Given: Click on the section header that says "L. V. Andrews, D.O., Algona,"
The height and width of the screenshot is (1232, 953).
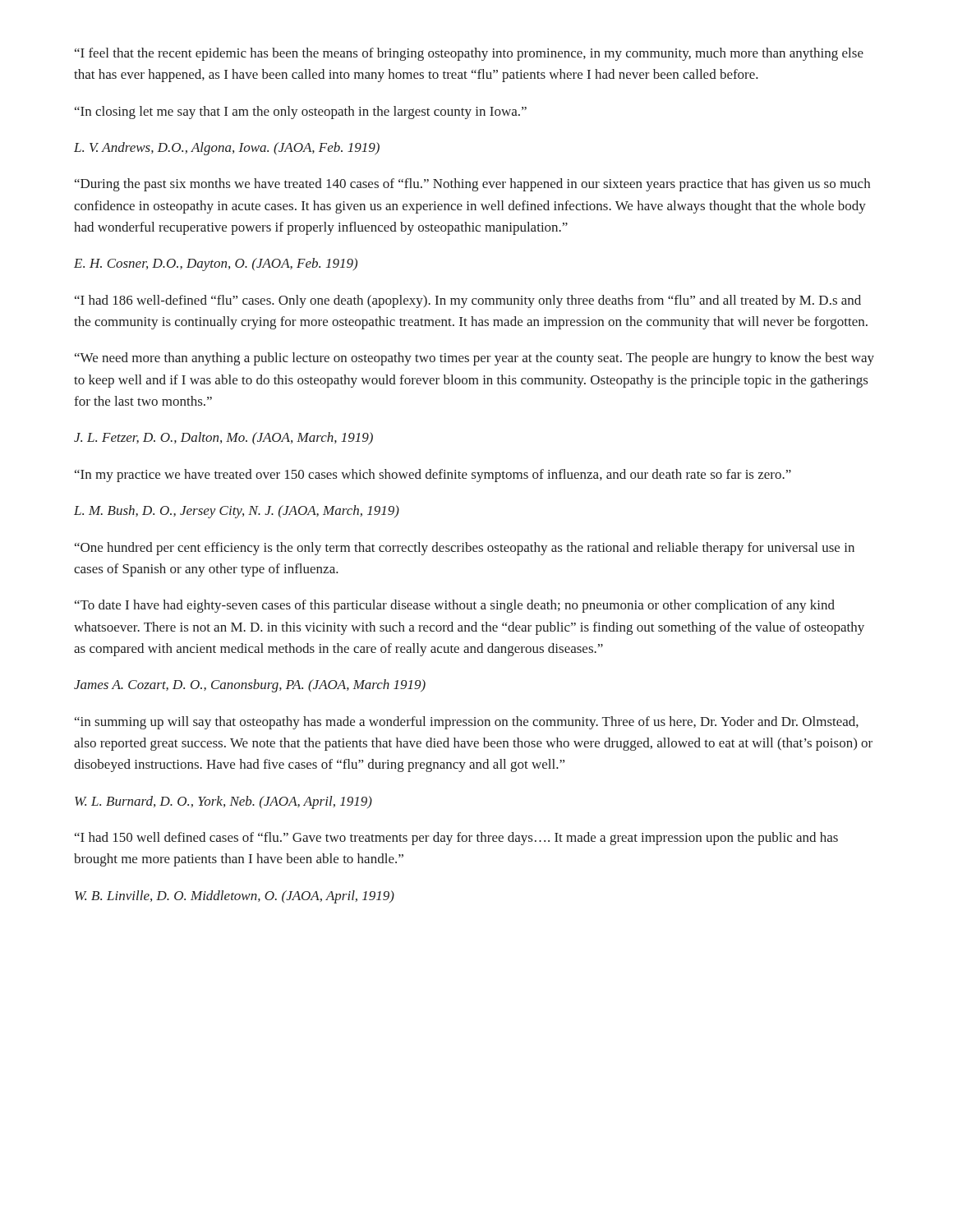Looking at the screenshot, I should coord(227,147).
